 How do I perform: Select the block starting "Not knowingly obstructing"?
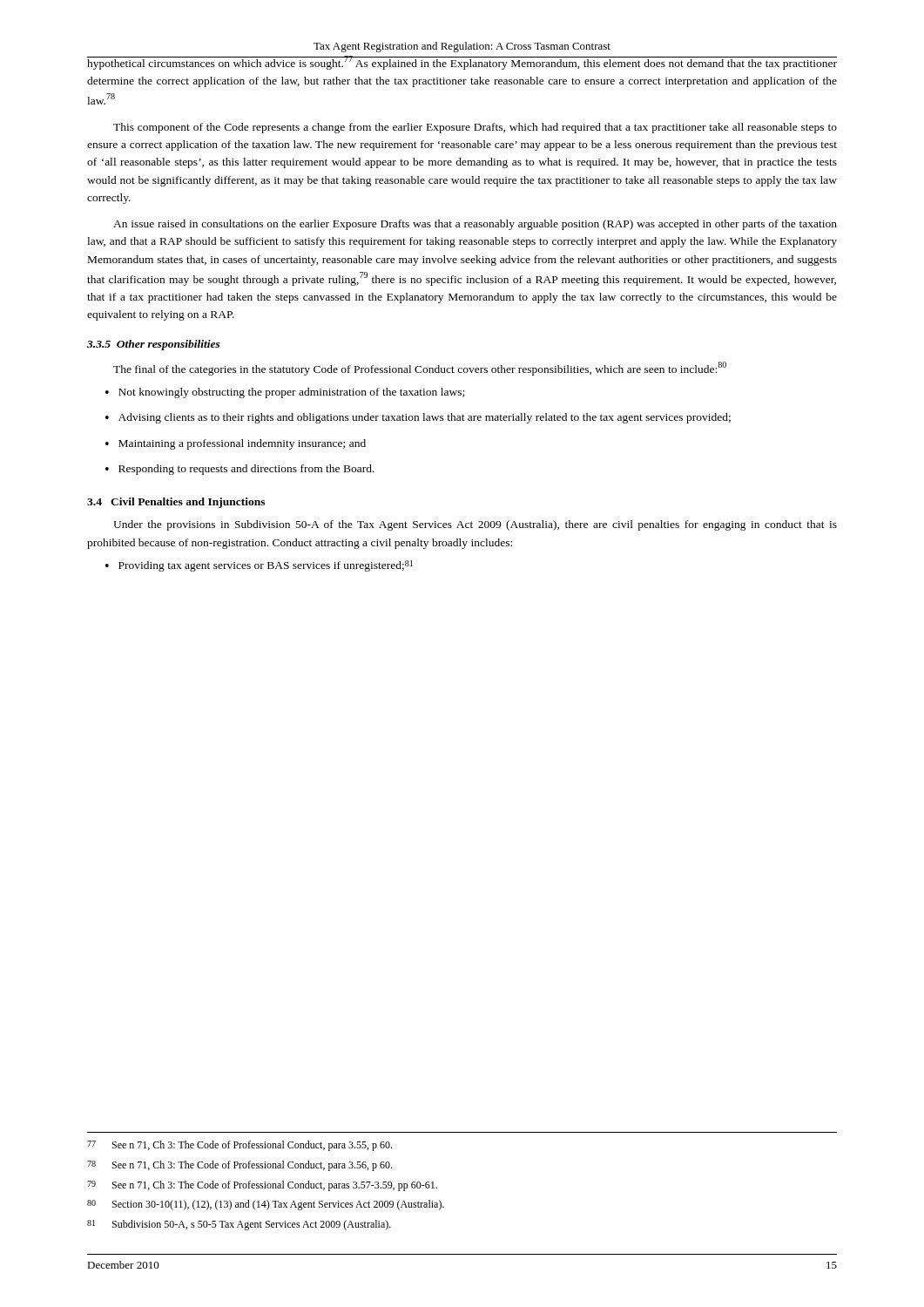462,393
